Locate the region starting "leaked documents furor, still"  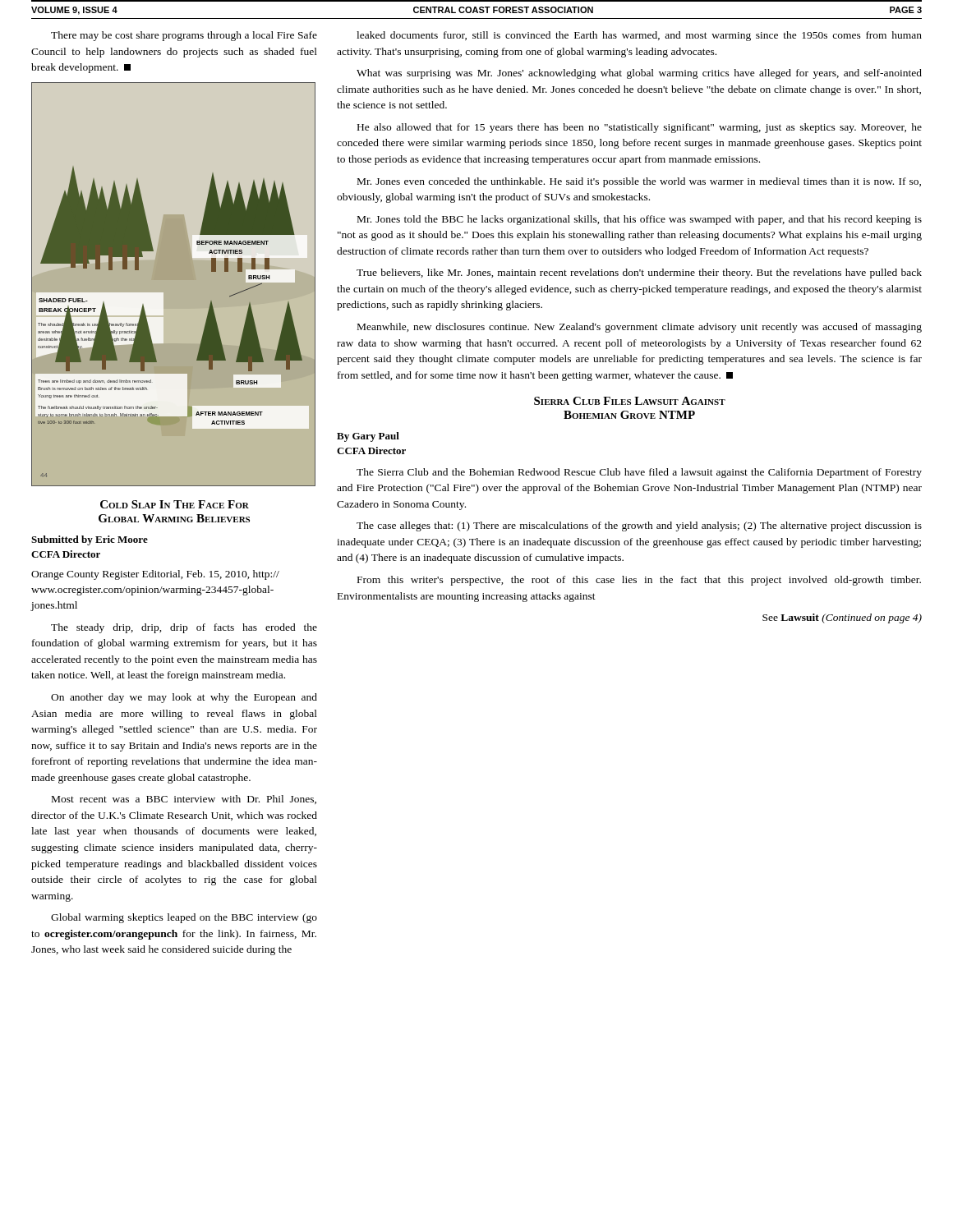[x=629, y=43]
